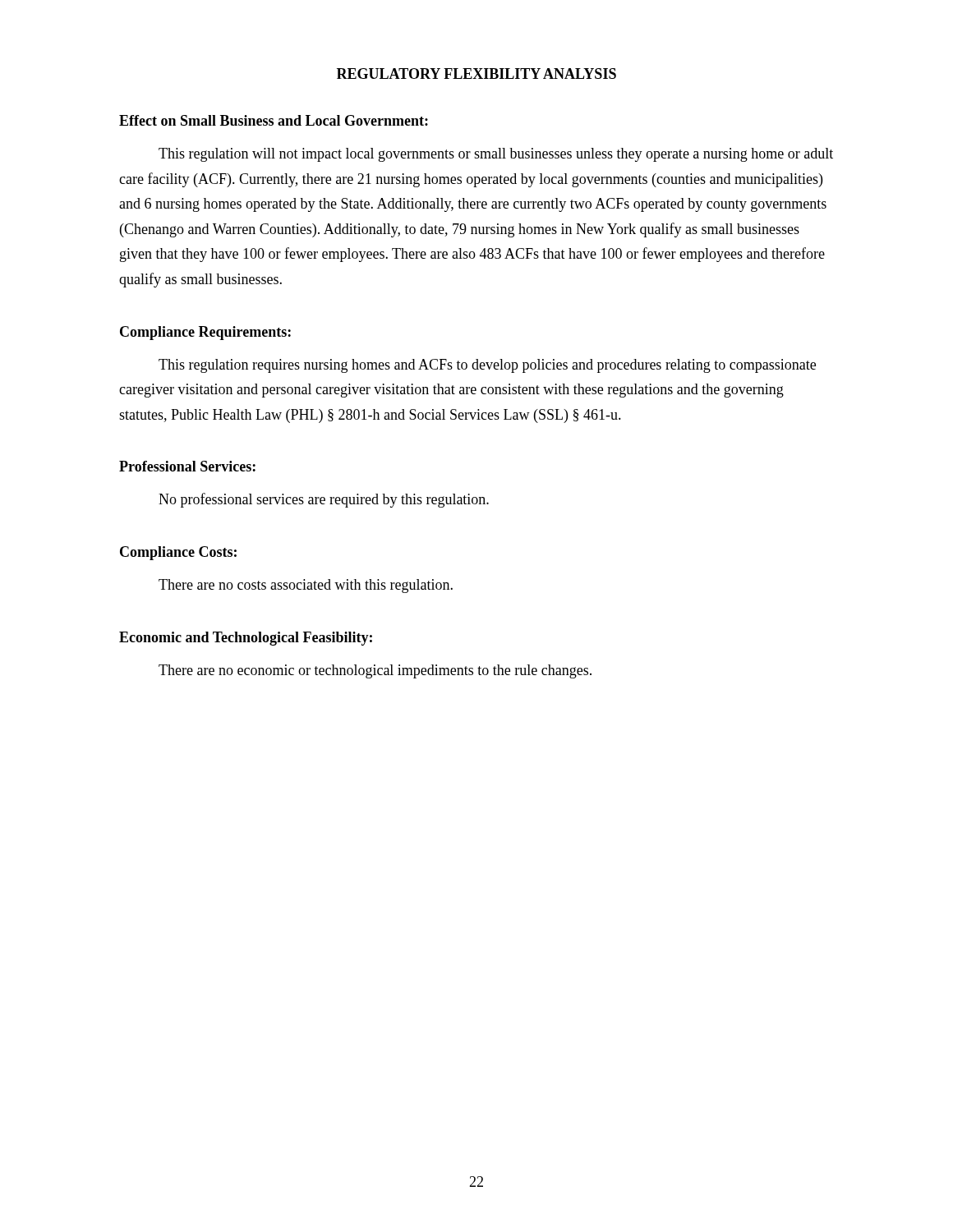The width and height of the screenshot is (953, 1232).
Task: Point to the block beginning "There are no costs associated with this"
Action: [x=306, y=585]
